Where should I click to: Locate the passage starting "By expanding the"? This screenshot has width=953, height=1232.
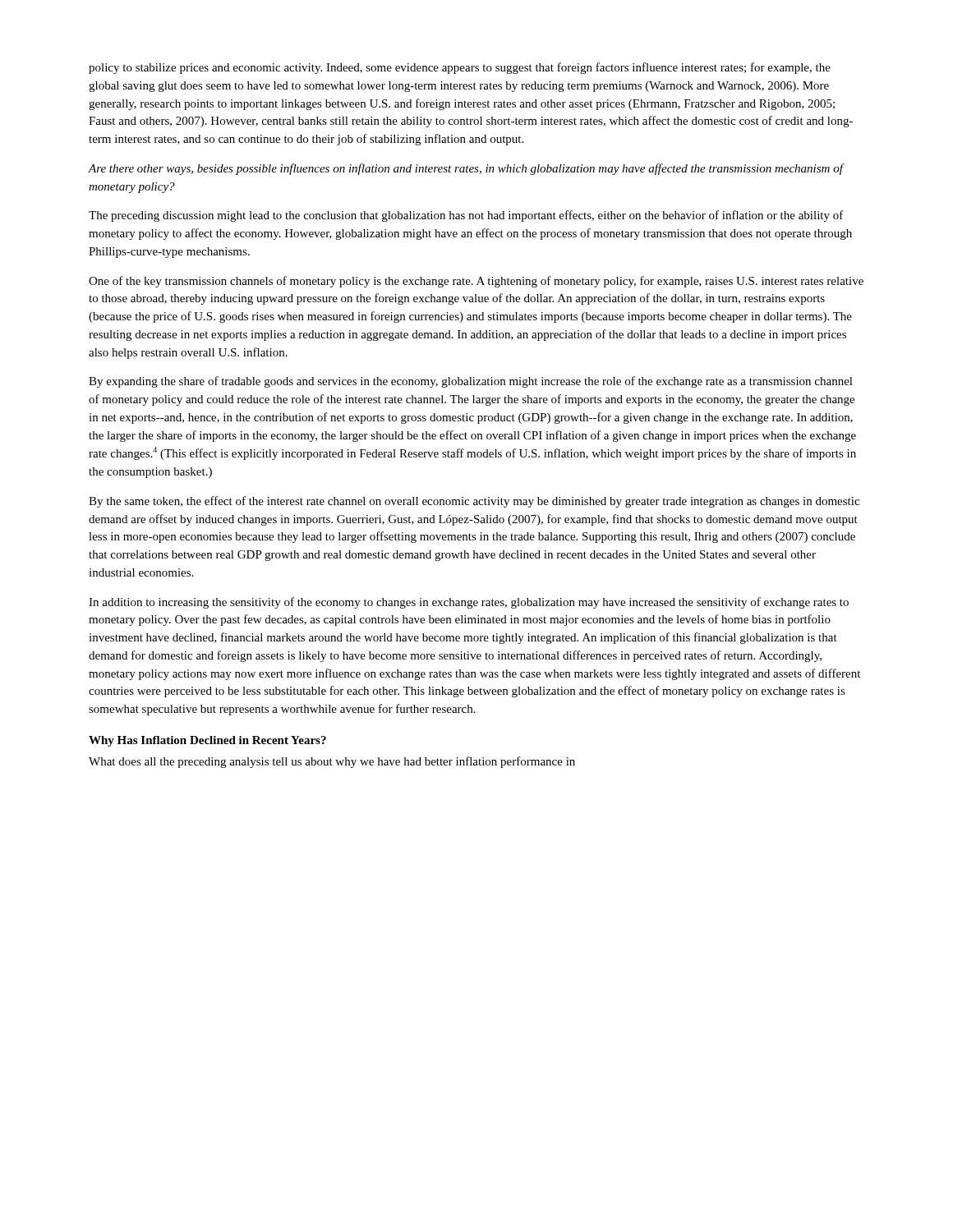[472, 426]
